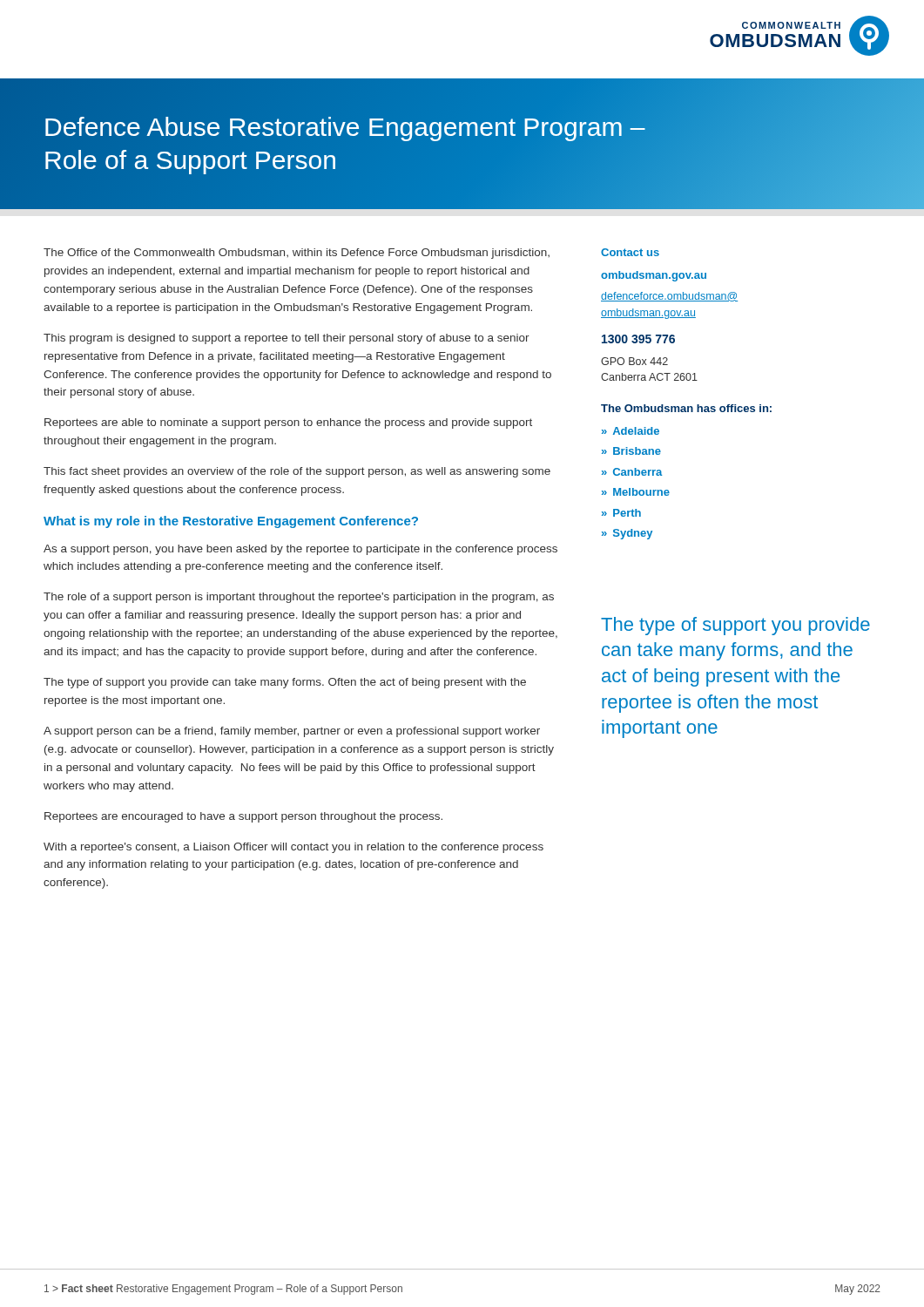Point to the block beginning "As a support person, you have been asked"
Viewport: 924px width, 1307px height.
tap(301, 557)
